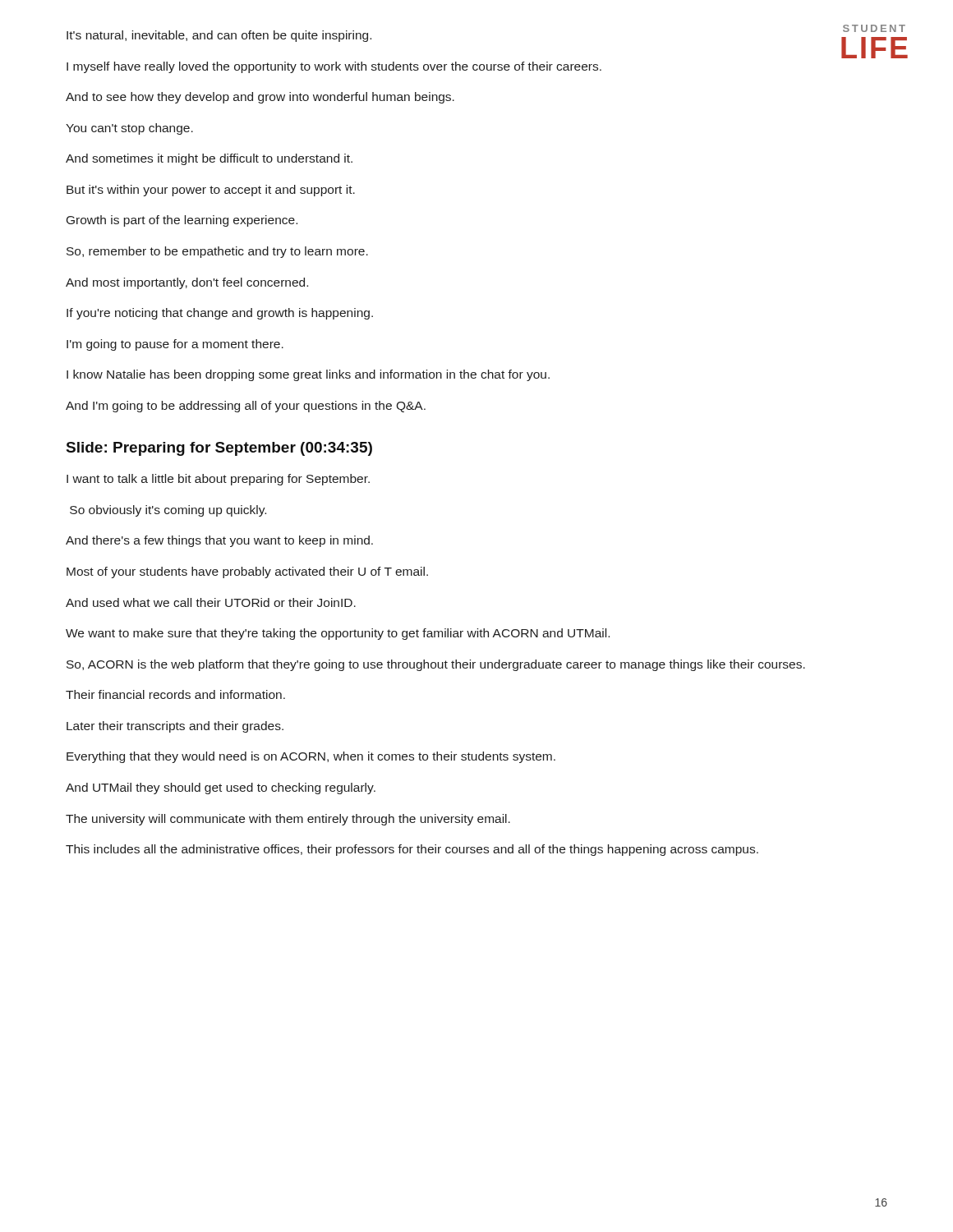The width and height of the screenshot is (953, 1232).
Task: Select the text block starting "And UTMail they"
Action: point(221,788)
